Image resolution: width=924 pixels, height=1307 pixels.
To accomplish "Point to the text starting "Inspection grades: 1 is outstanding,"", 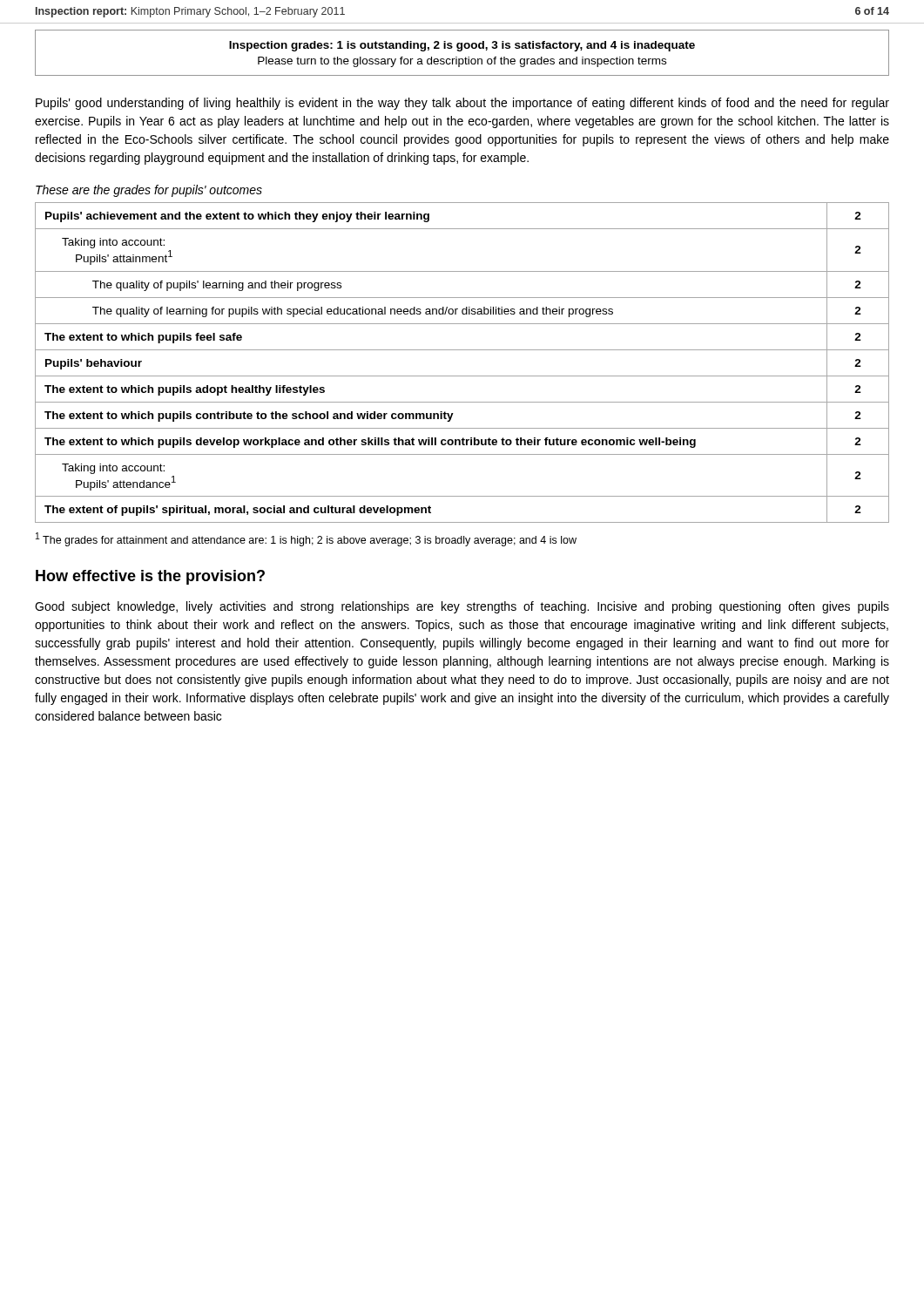I will (462, 53).
